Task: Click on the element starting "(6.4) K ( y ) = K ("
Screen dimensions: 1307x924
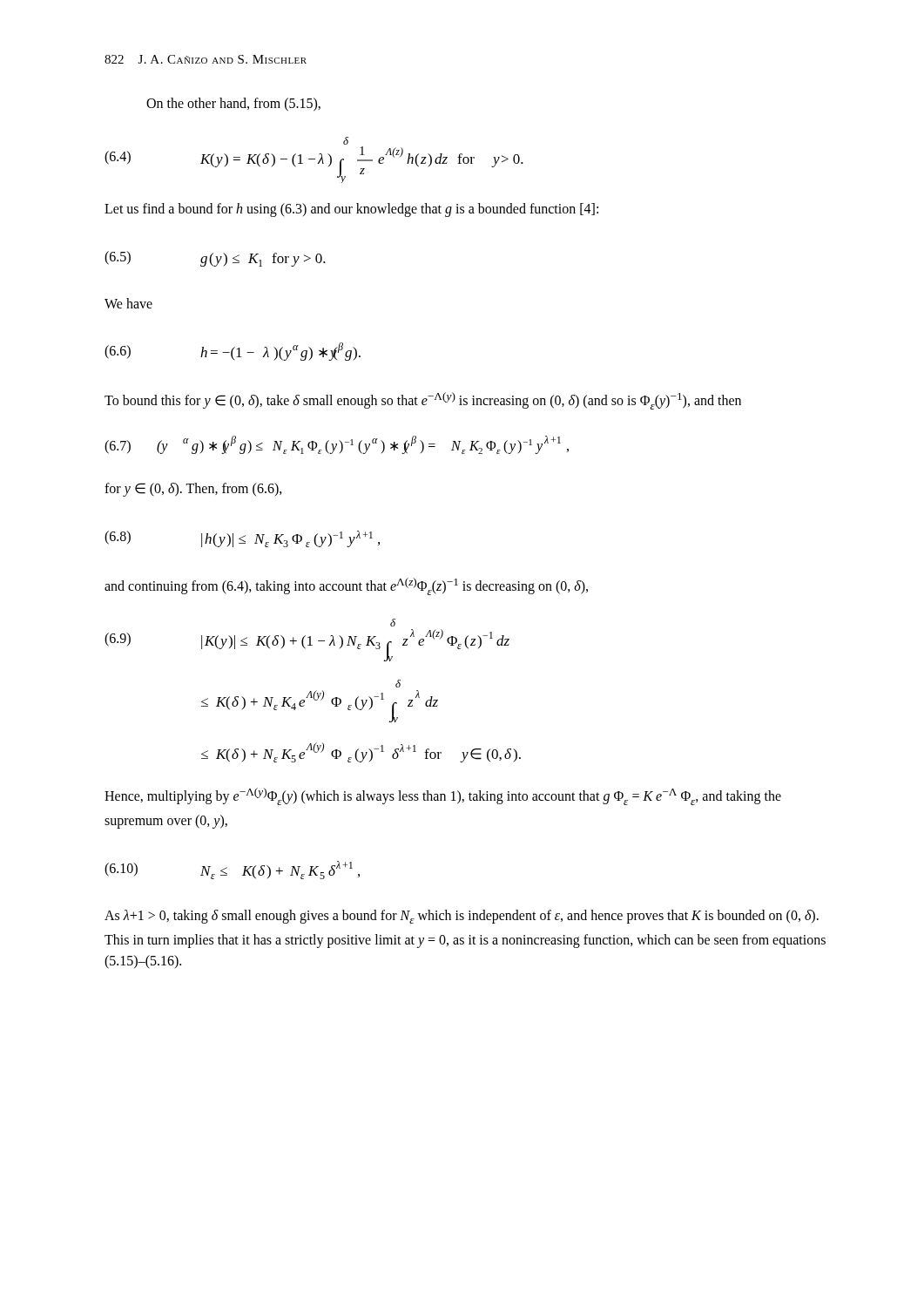Action: [471, 157]
